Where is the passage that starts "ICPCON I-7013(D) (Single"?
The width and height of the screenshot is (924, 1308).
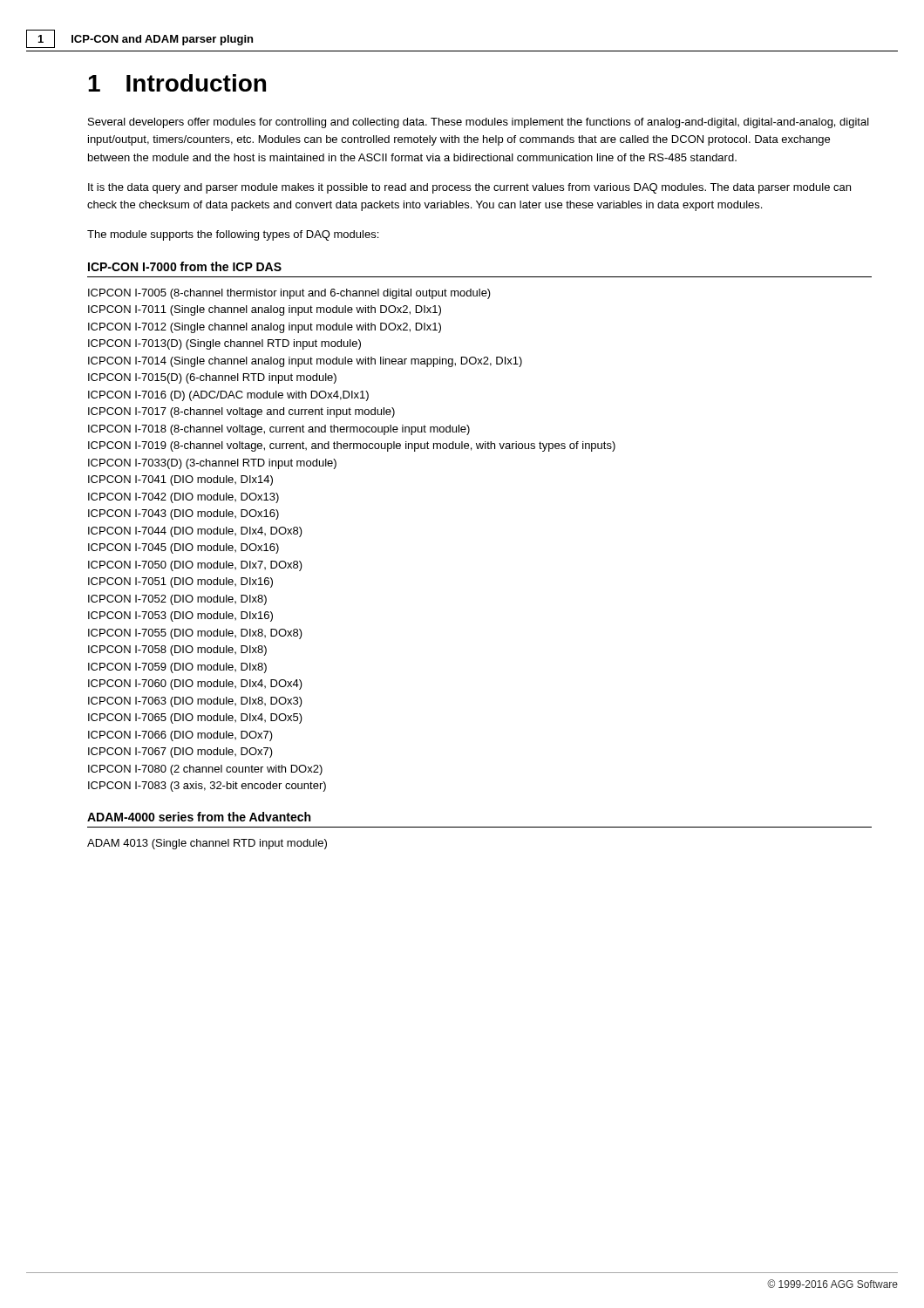(x=224, y=343)
